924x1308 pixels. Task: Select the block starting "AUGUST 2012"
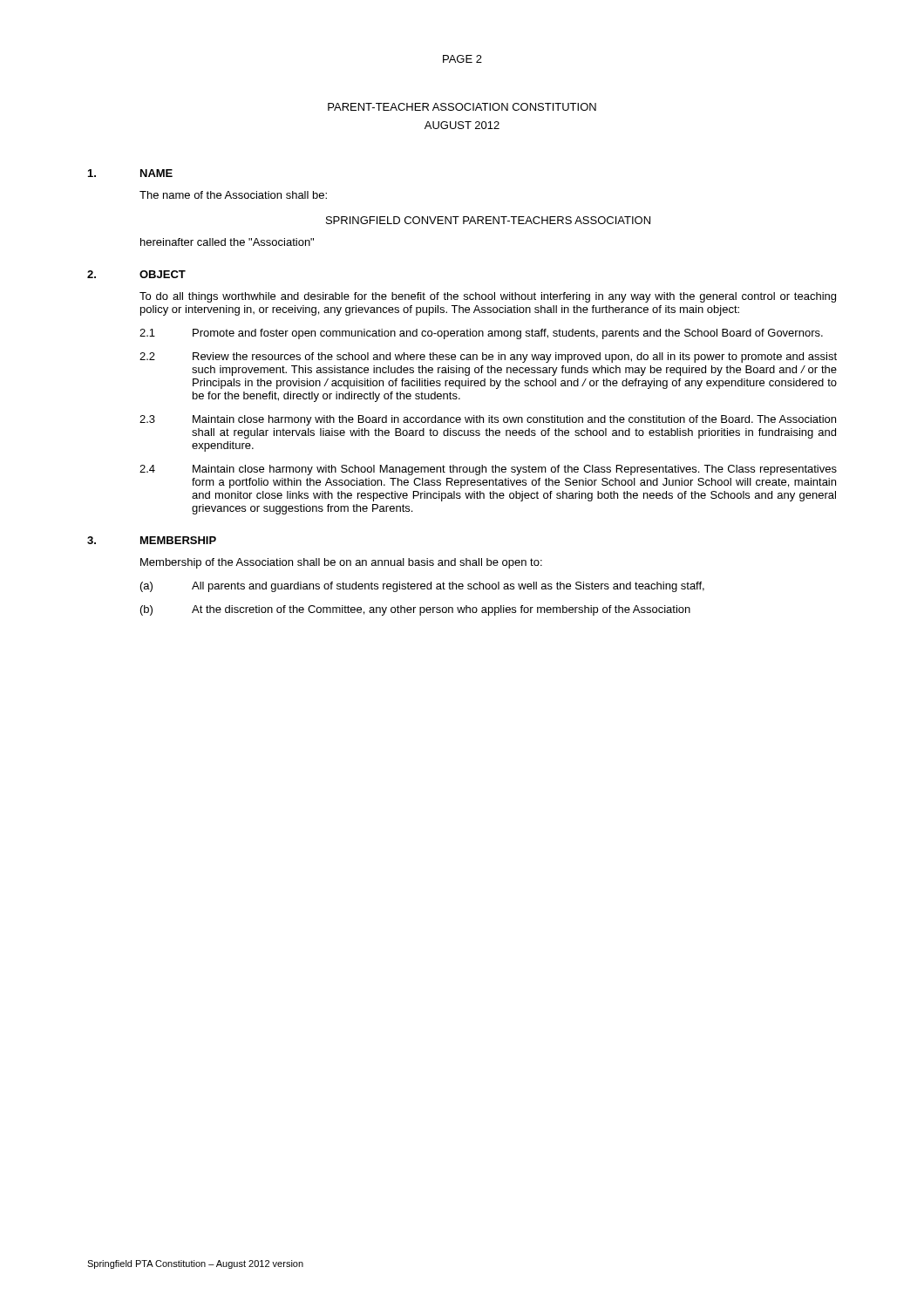(x=462, y=125)
